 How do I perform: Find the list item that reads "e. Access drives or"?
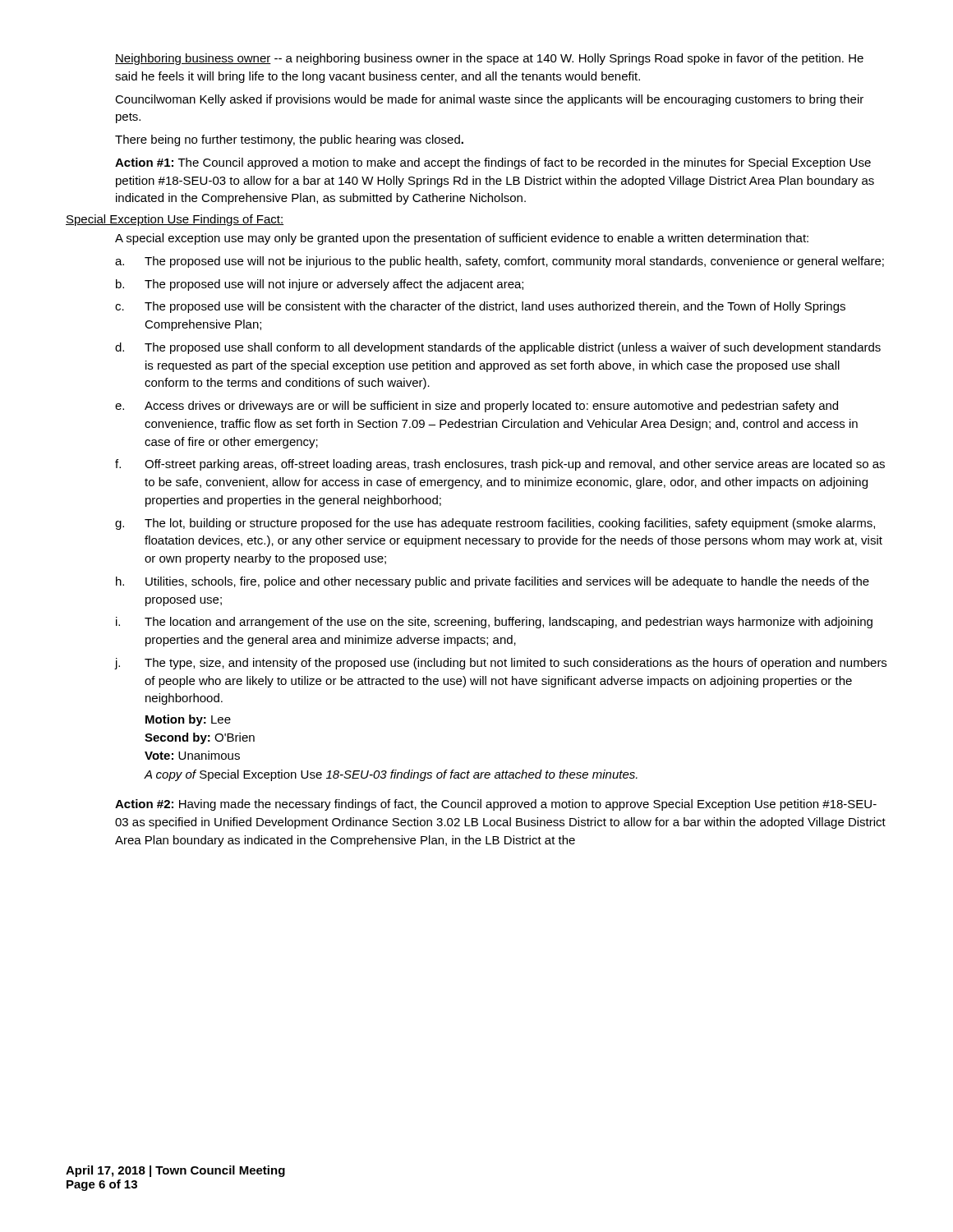pos(501,424)
